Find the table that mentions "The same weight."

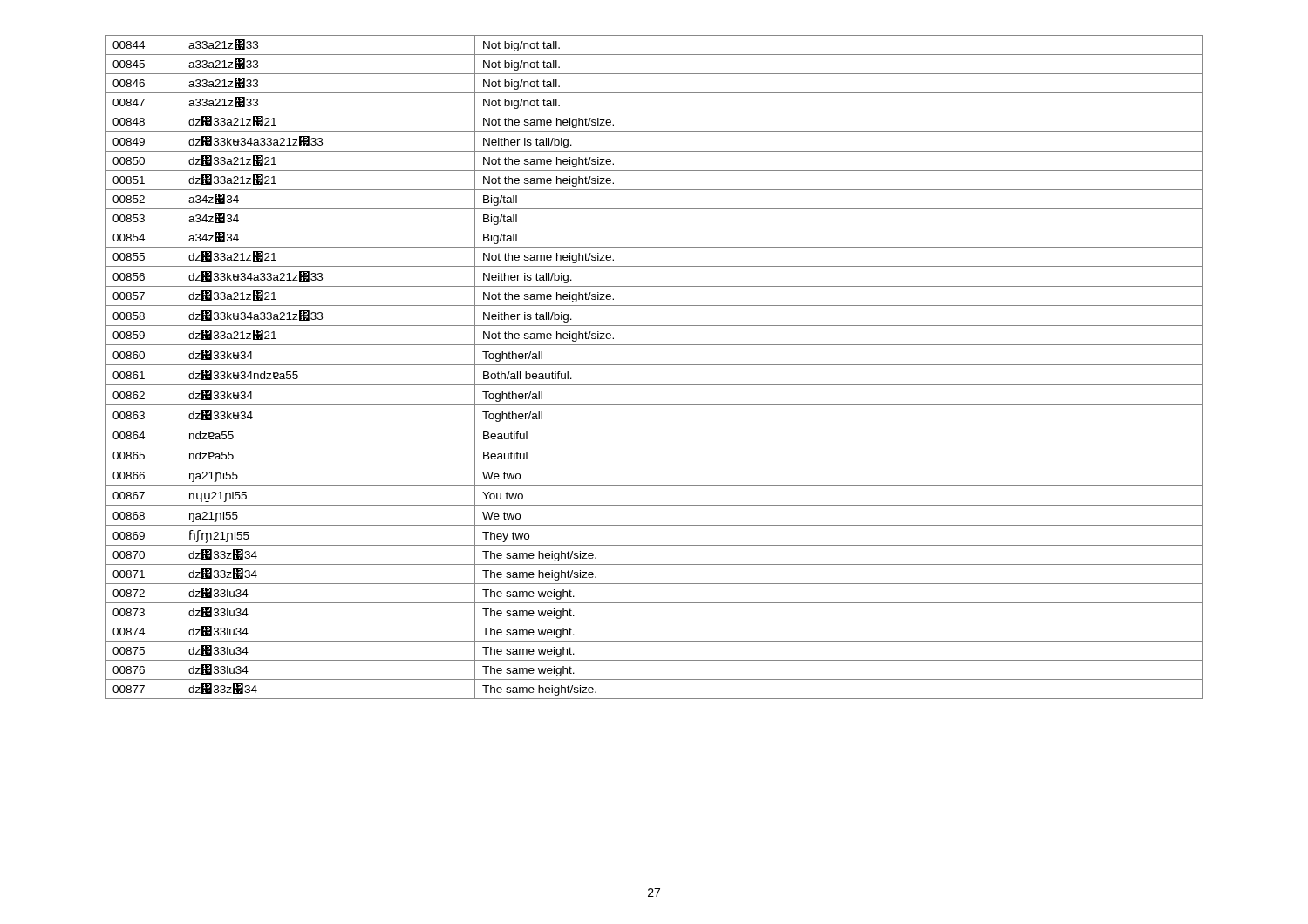click(x=654, y=367)
